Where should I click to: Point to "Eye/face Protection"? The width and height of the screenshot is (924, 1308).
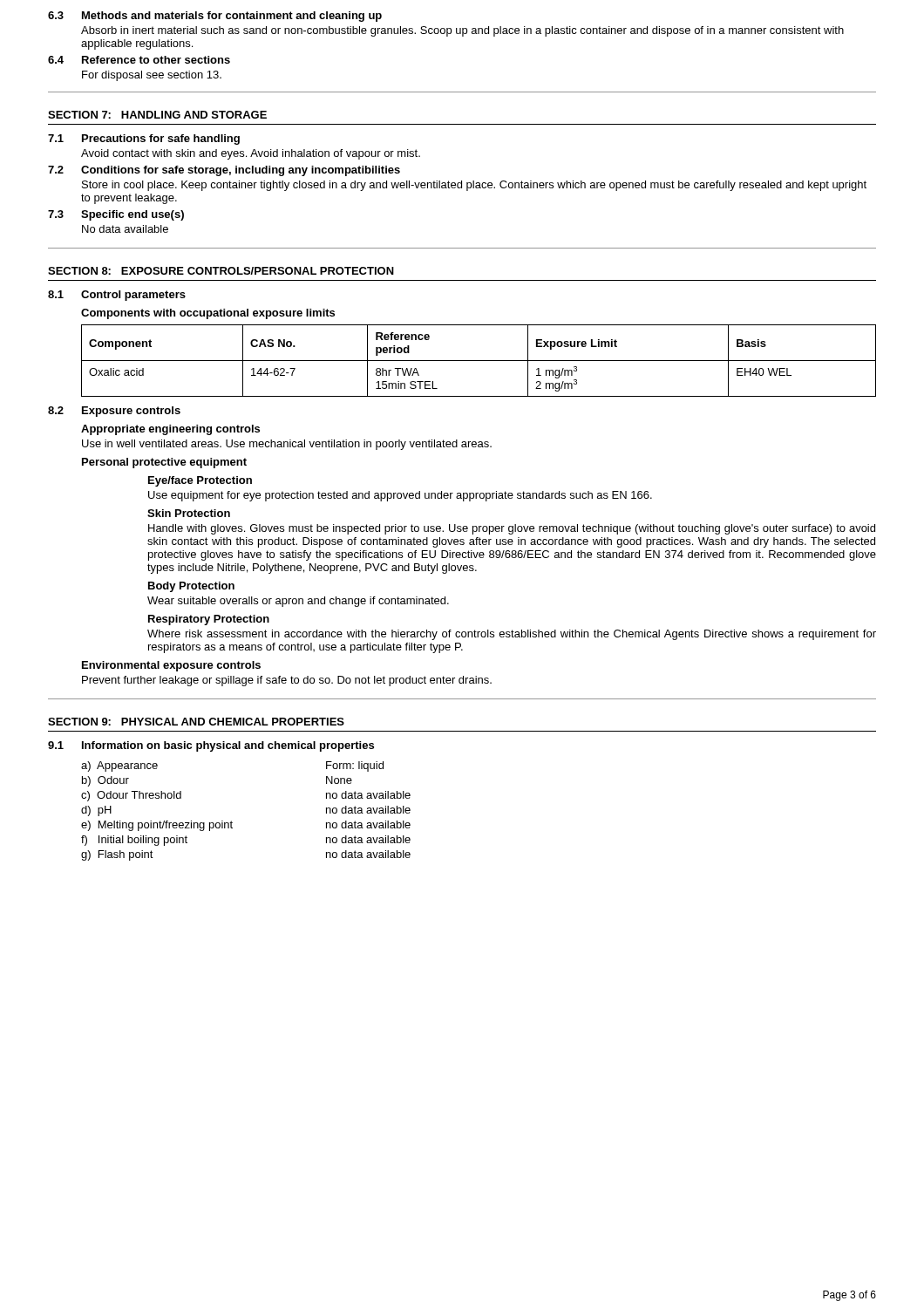[x=200, y=480]
